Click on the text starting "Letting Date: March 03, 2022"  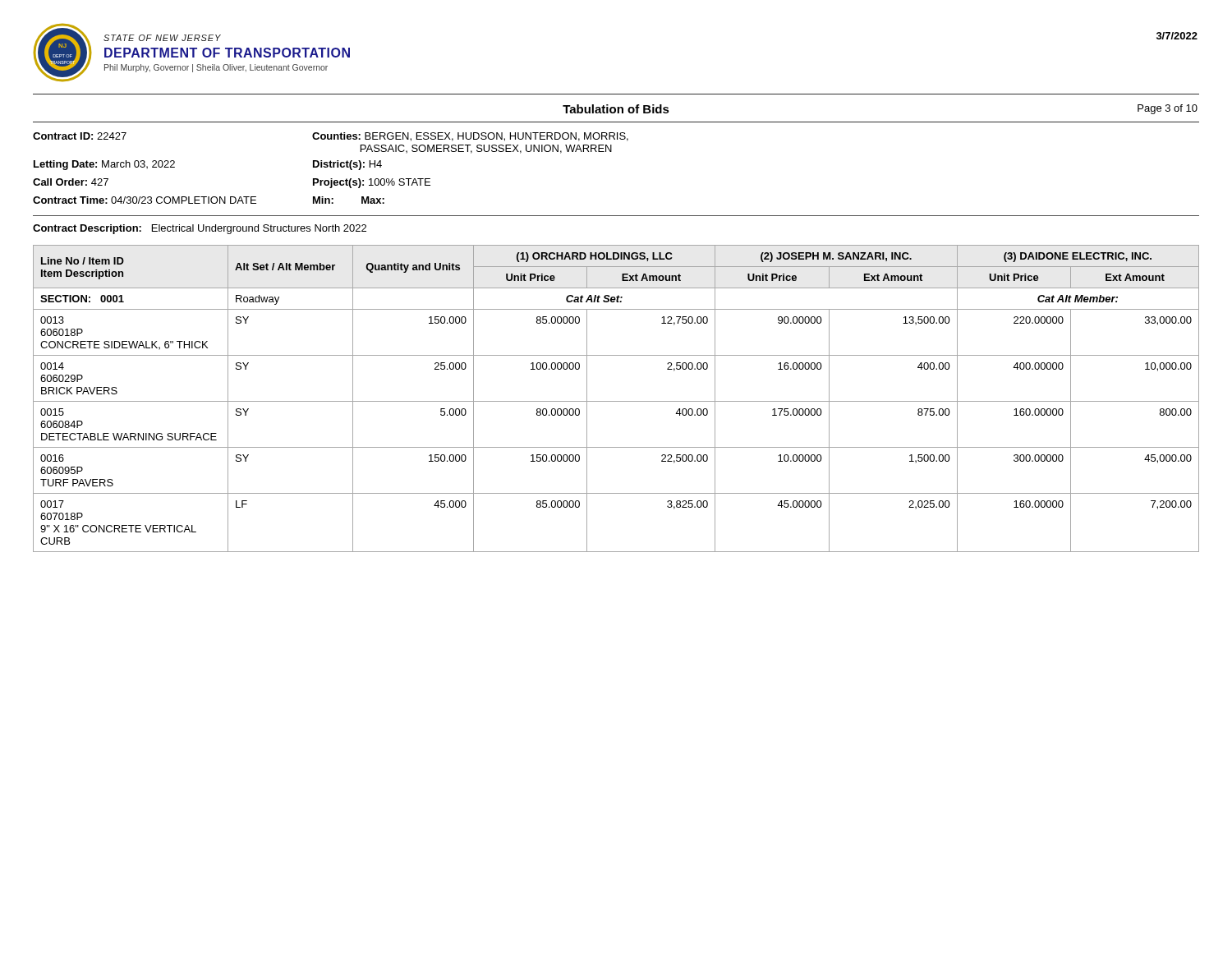(104, 164)
